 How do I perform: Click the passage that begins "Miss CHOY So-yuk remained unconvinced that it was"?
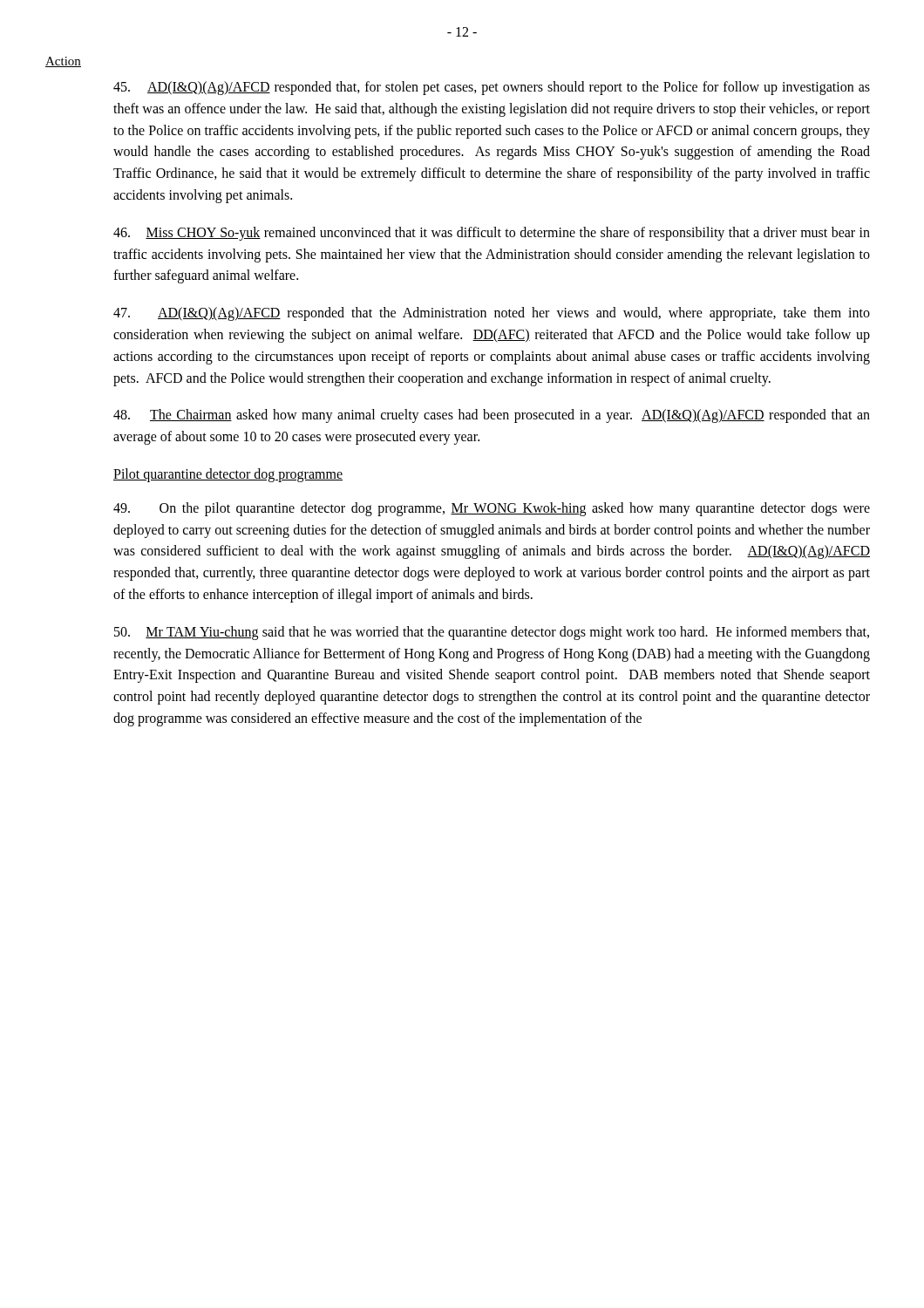coord(492,254)
